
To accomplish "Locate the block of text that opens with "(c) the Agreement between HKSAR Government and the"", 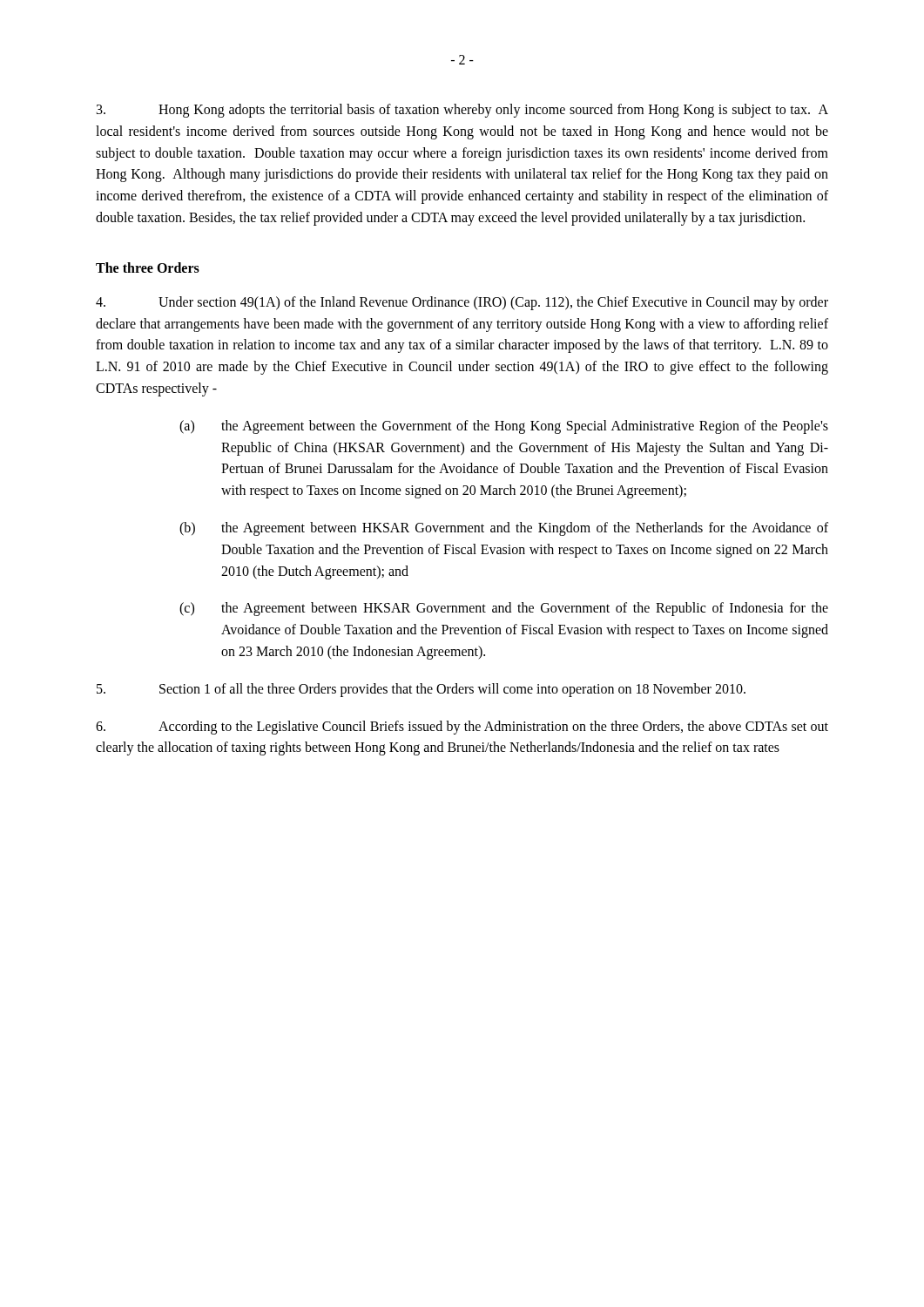I will 504,630.
